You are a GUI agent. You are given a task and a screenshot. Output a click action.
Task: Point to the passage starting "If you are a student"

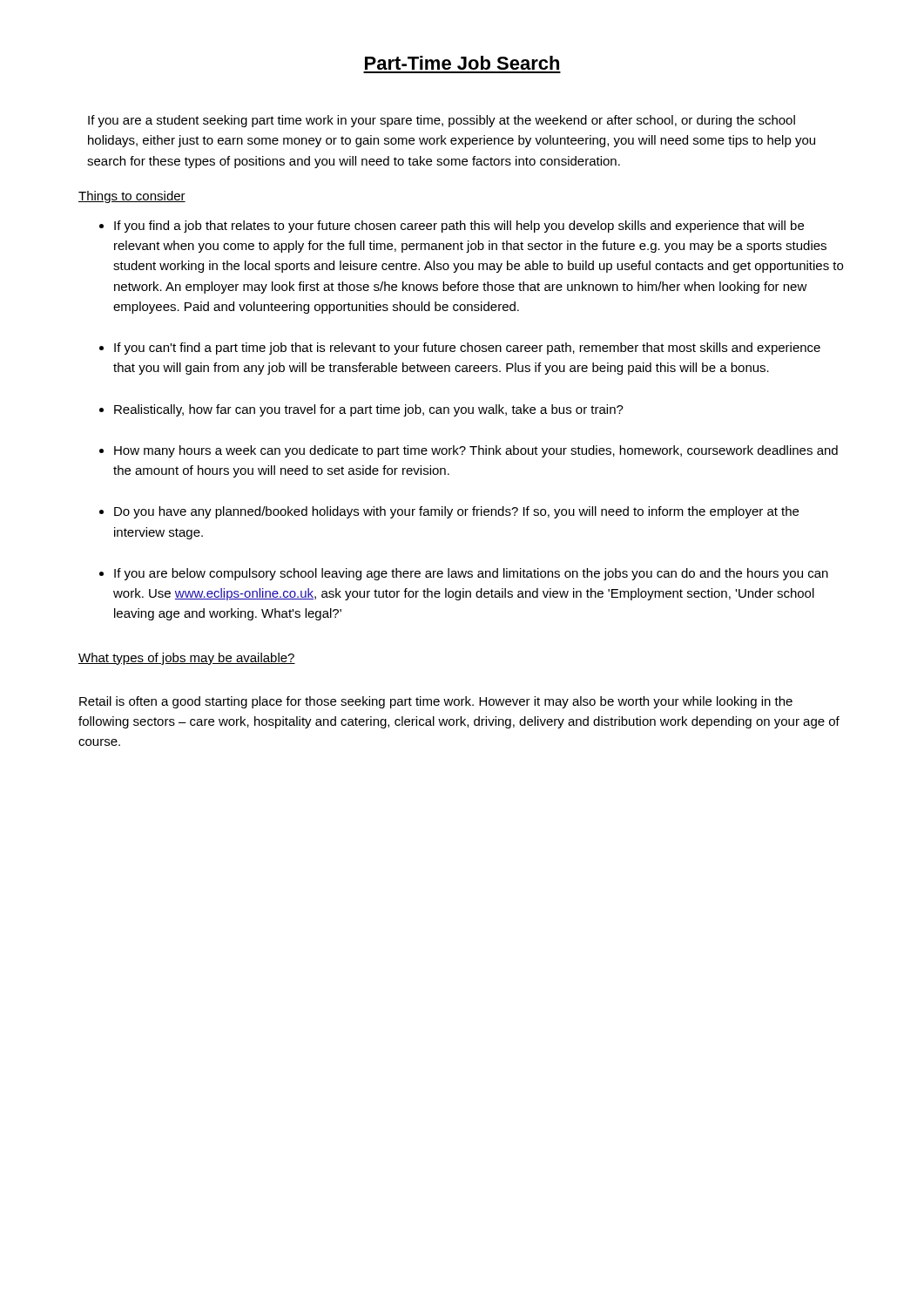[x=452, y=140]
